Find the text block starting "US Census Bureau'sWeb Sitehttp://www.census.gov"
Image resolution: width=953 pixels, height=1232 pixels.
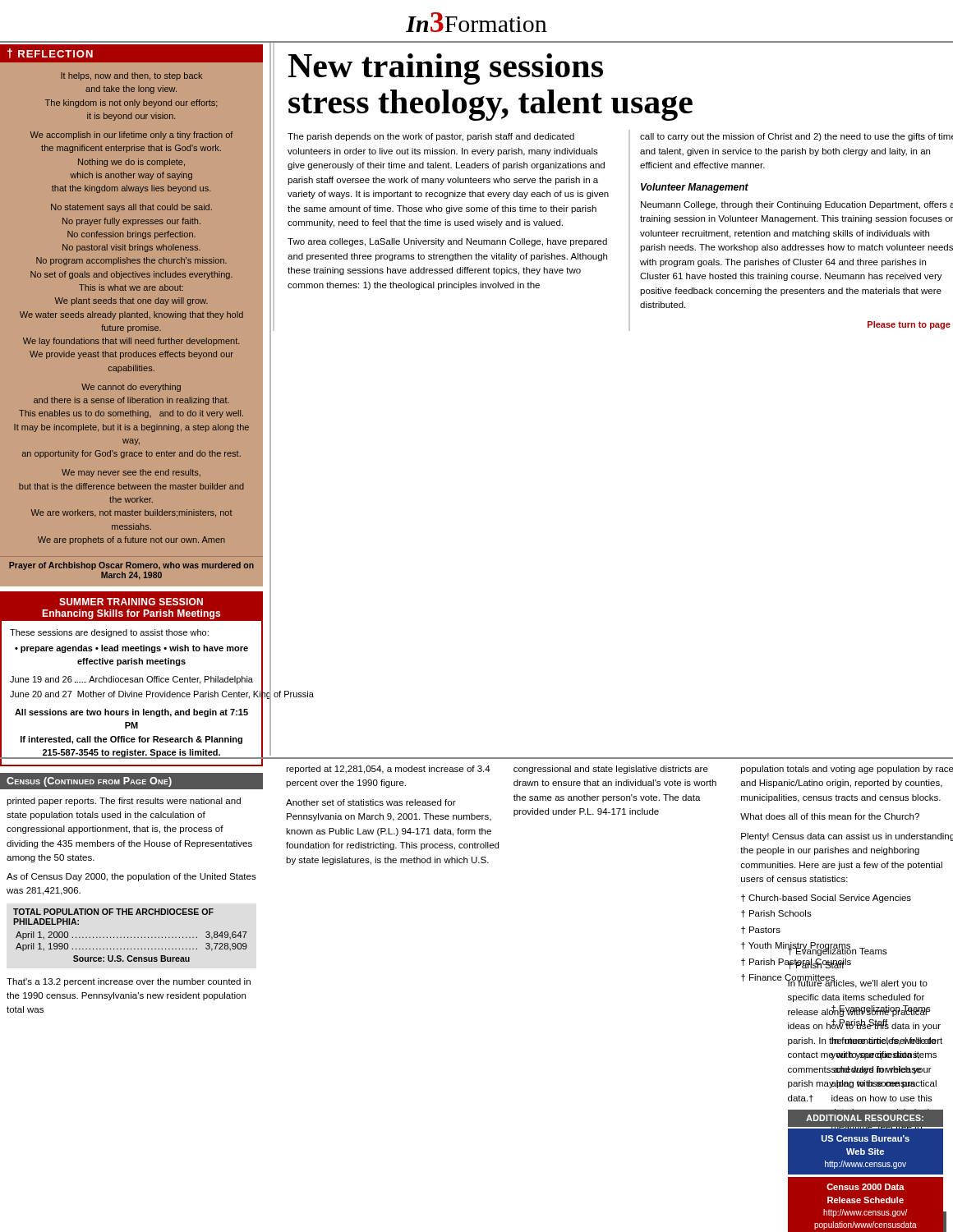(x=865, y=1151)
